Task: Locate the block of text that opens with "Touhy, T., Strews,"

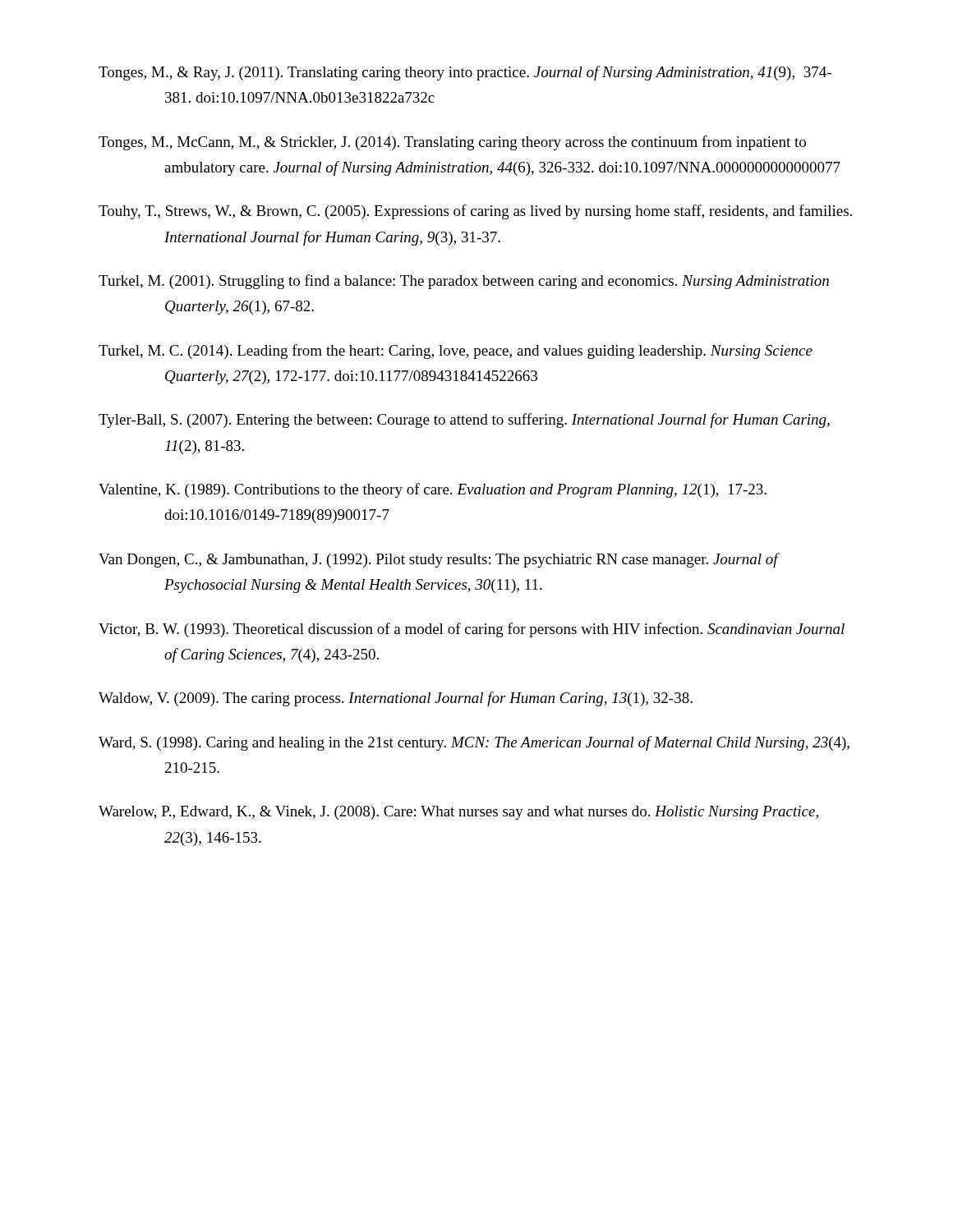Action: (476, 224)
